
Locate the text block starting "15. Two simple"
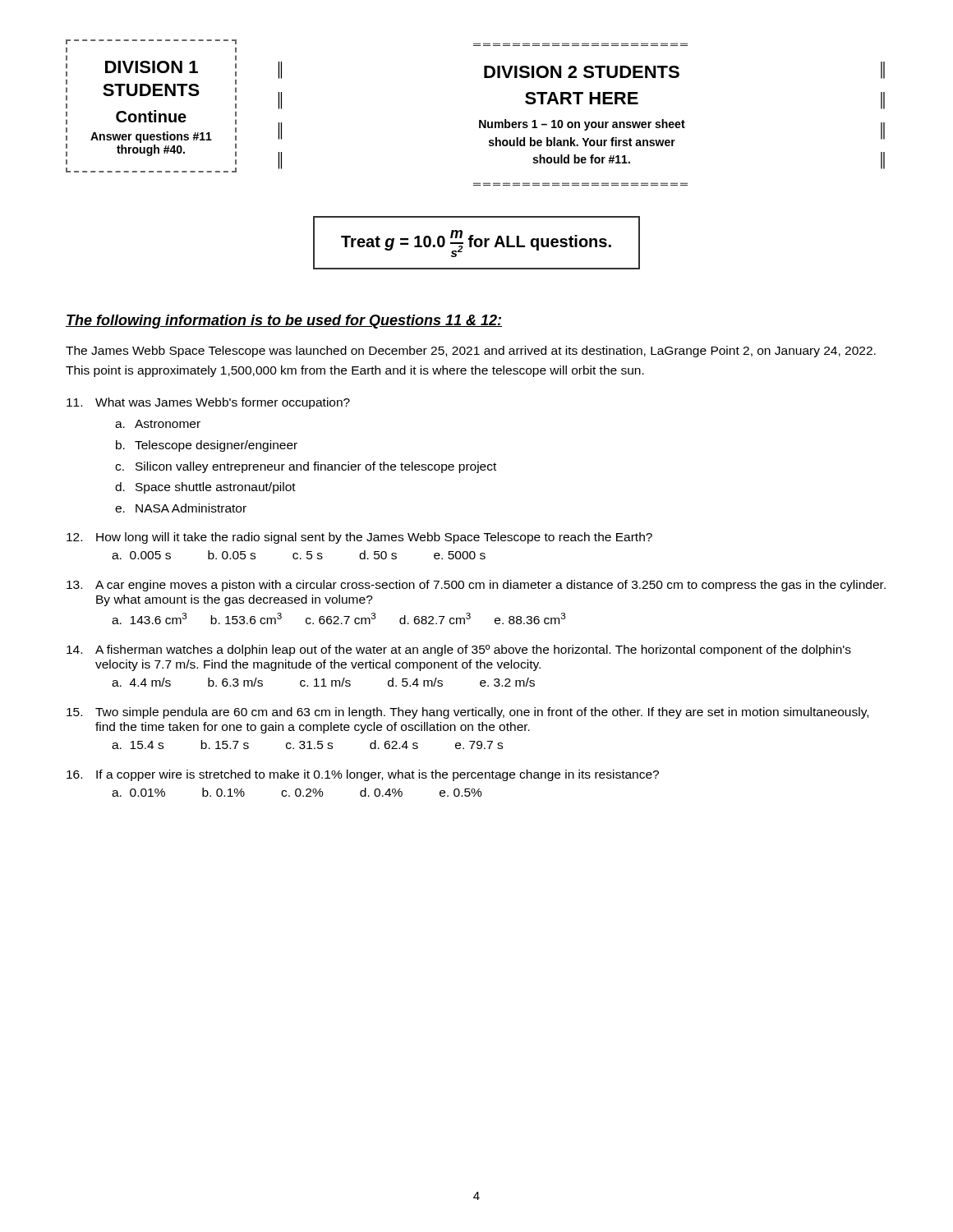click(x=476, y=729)
